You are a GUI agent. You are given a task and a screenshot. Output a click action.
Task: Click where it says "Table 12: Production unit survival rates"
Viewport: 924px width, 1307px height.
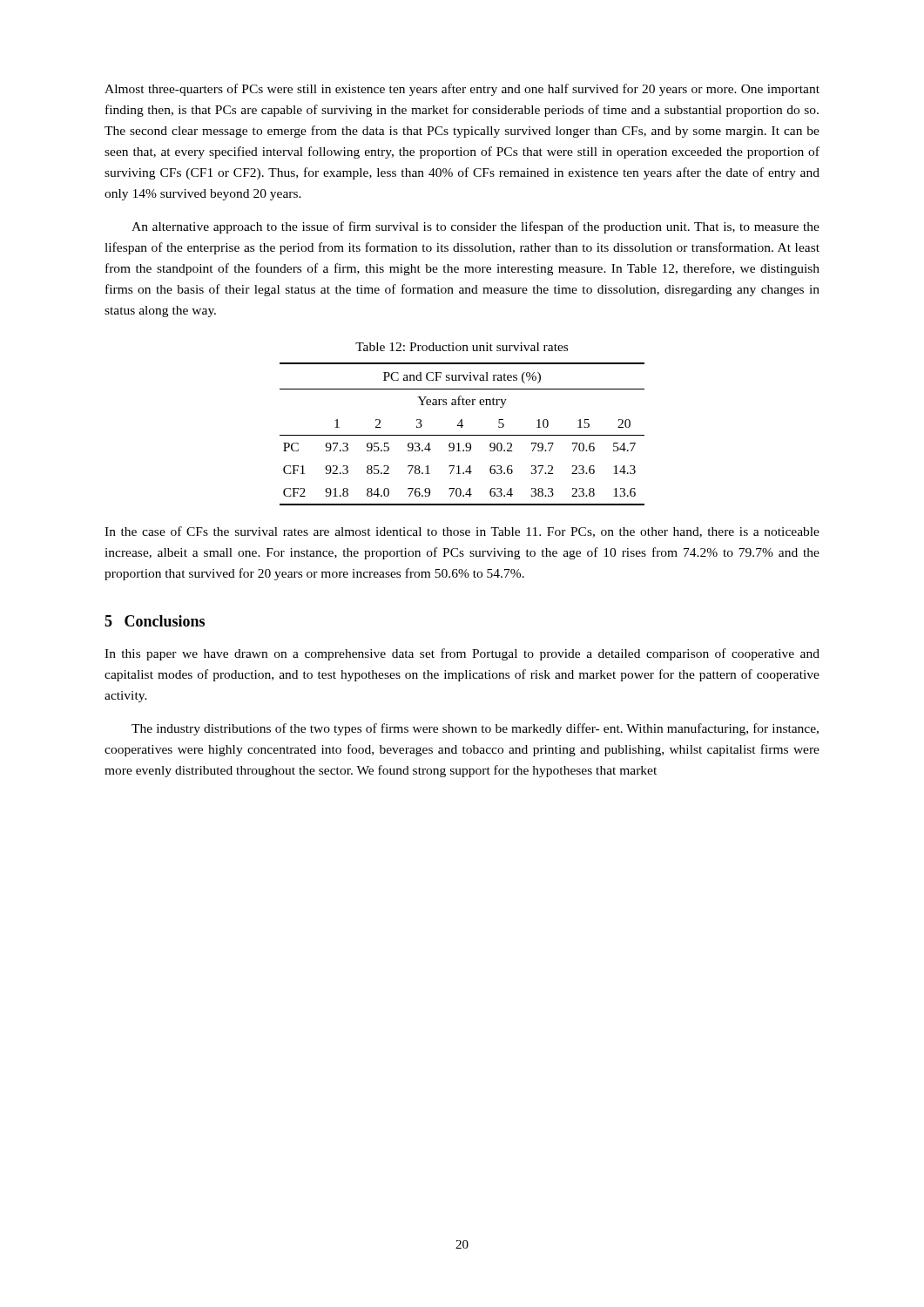click(x=462, y=346)
